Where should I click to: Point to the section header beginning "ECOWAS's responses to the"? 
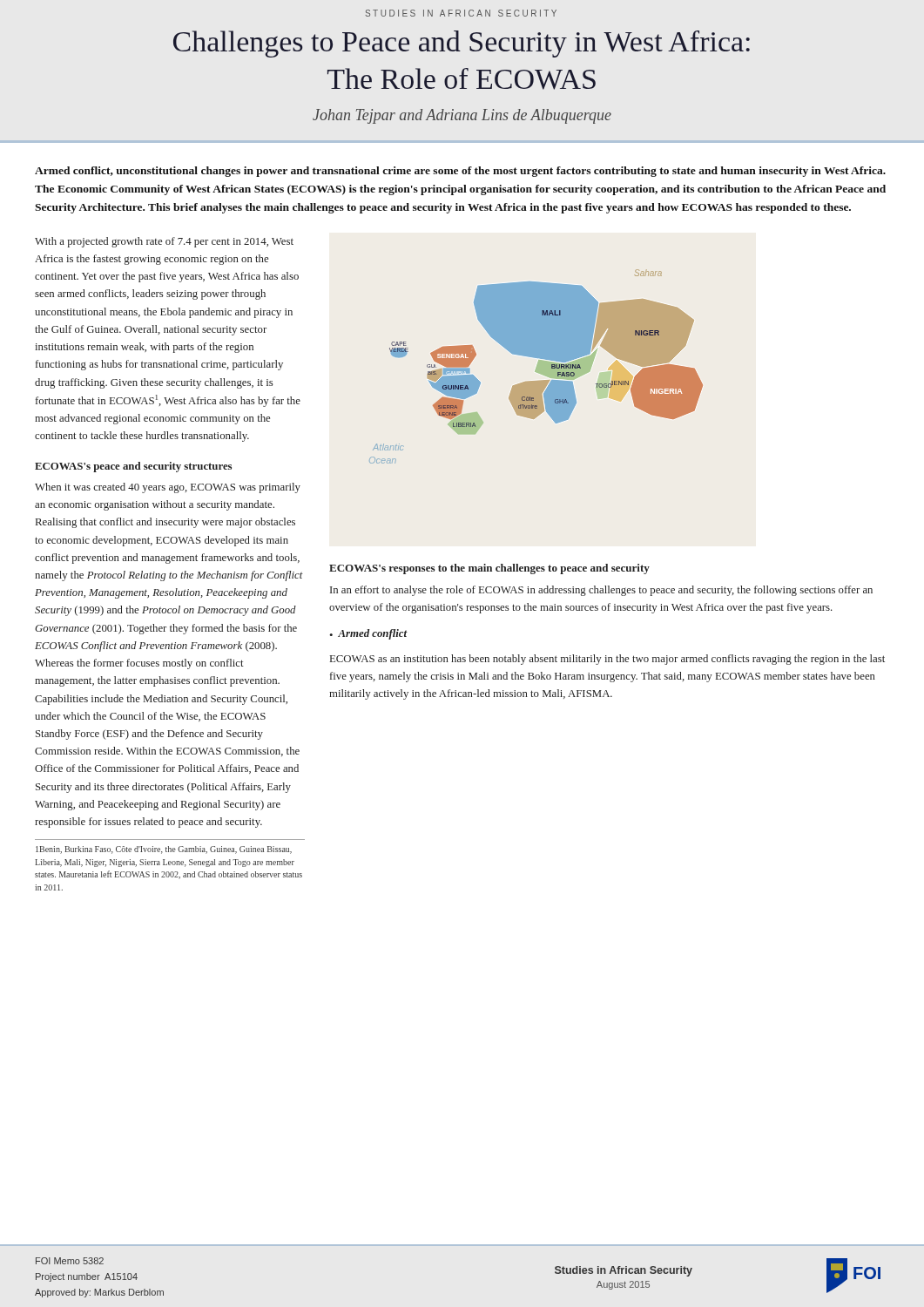tap(489, 567)
